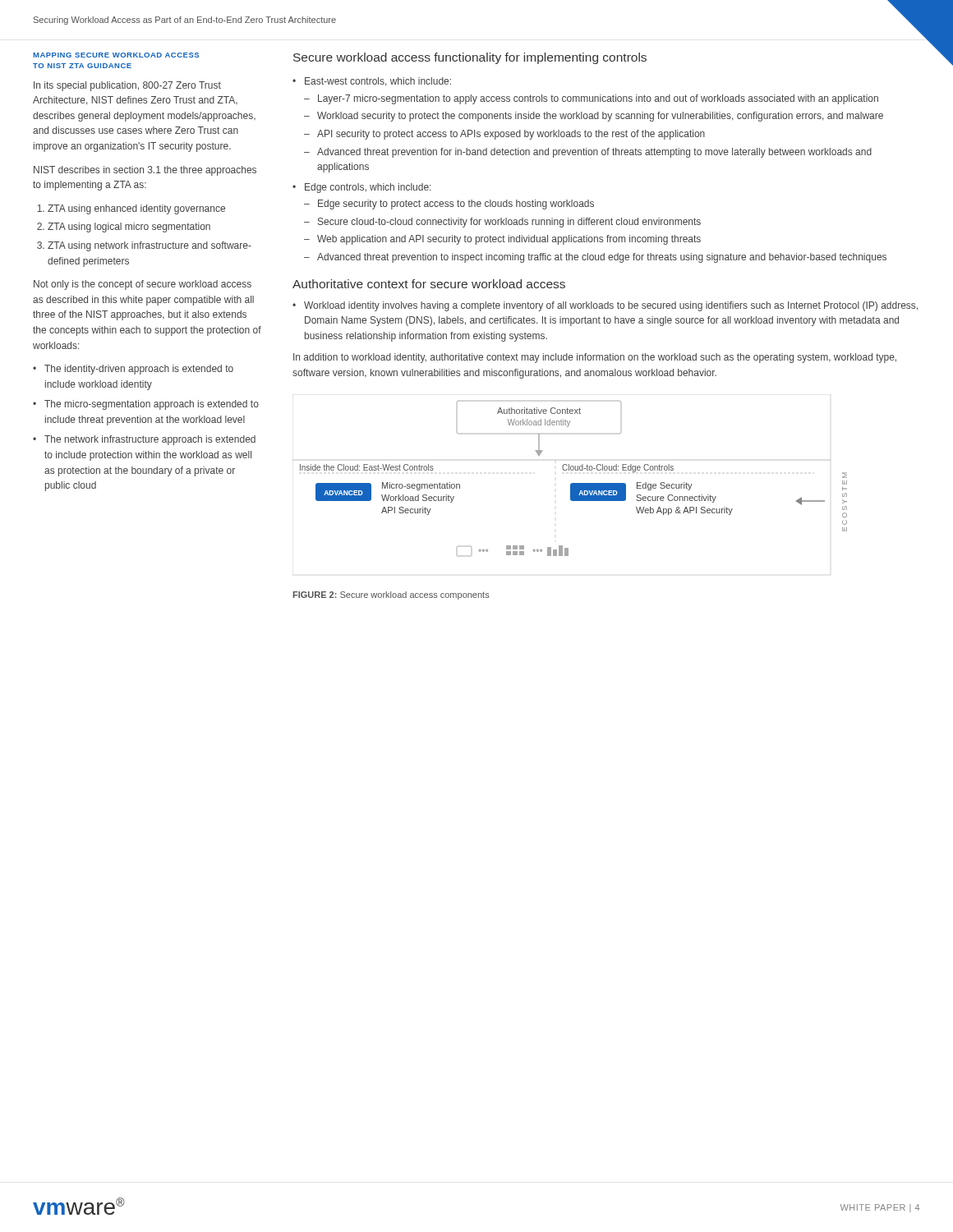Select the list item that reads "API security to protect access to"
953x1232 pixels.
tap(511, 134)
